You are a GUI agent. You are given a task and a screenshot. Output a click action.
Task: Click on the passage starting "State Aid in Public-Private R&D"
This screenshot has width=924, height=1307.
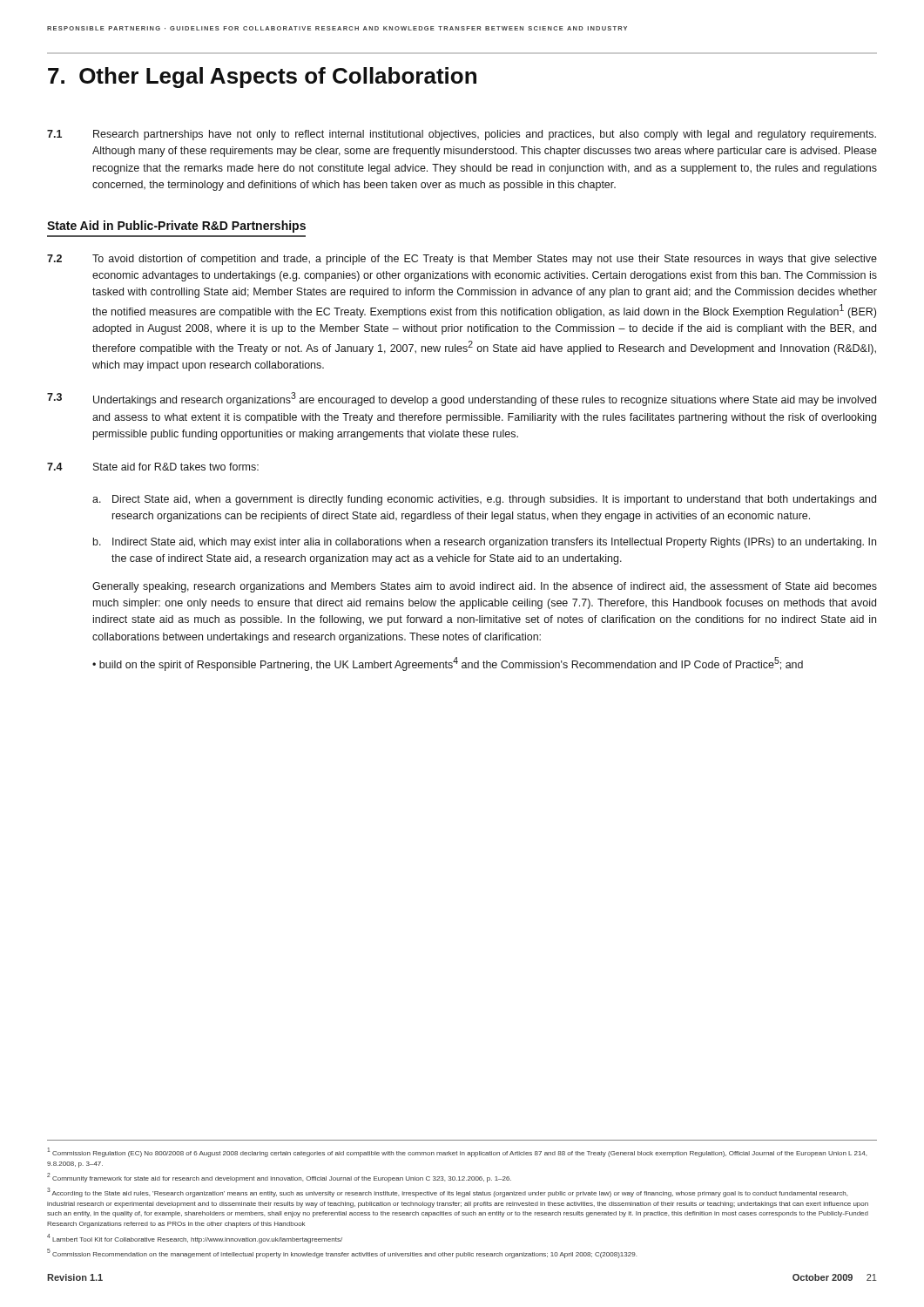coord(177,227)
